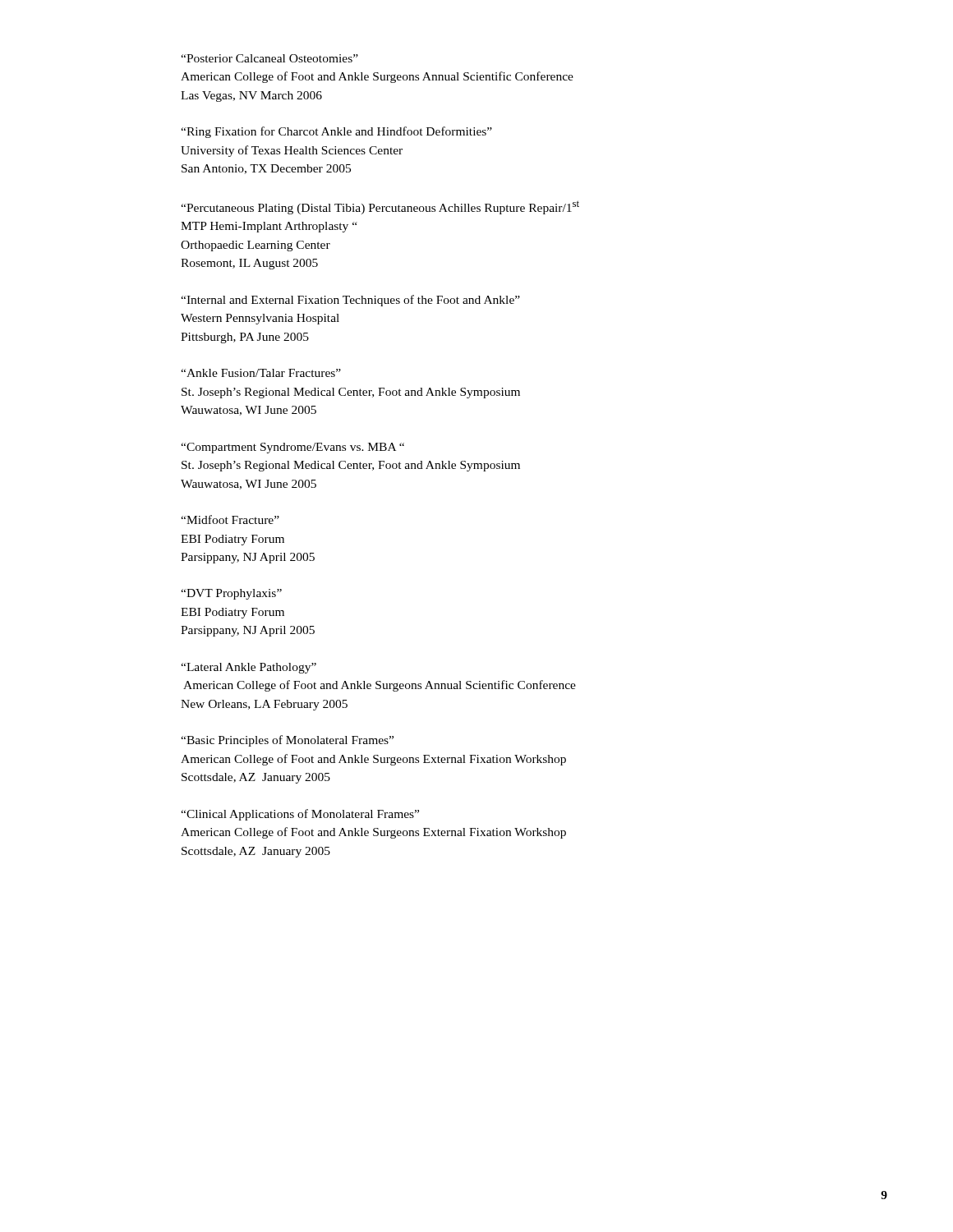This screenshot has width=953, height=1232.
Task: Click on the list item with the text "“Posterior Calcaneal Osteotomies” American"
Action: pos(377,76)
